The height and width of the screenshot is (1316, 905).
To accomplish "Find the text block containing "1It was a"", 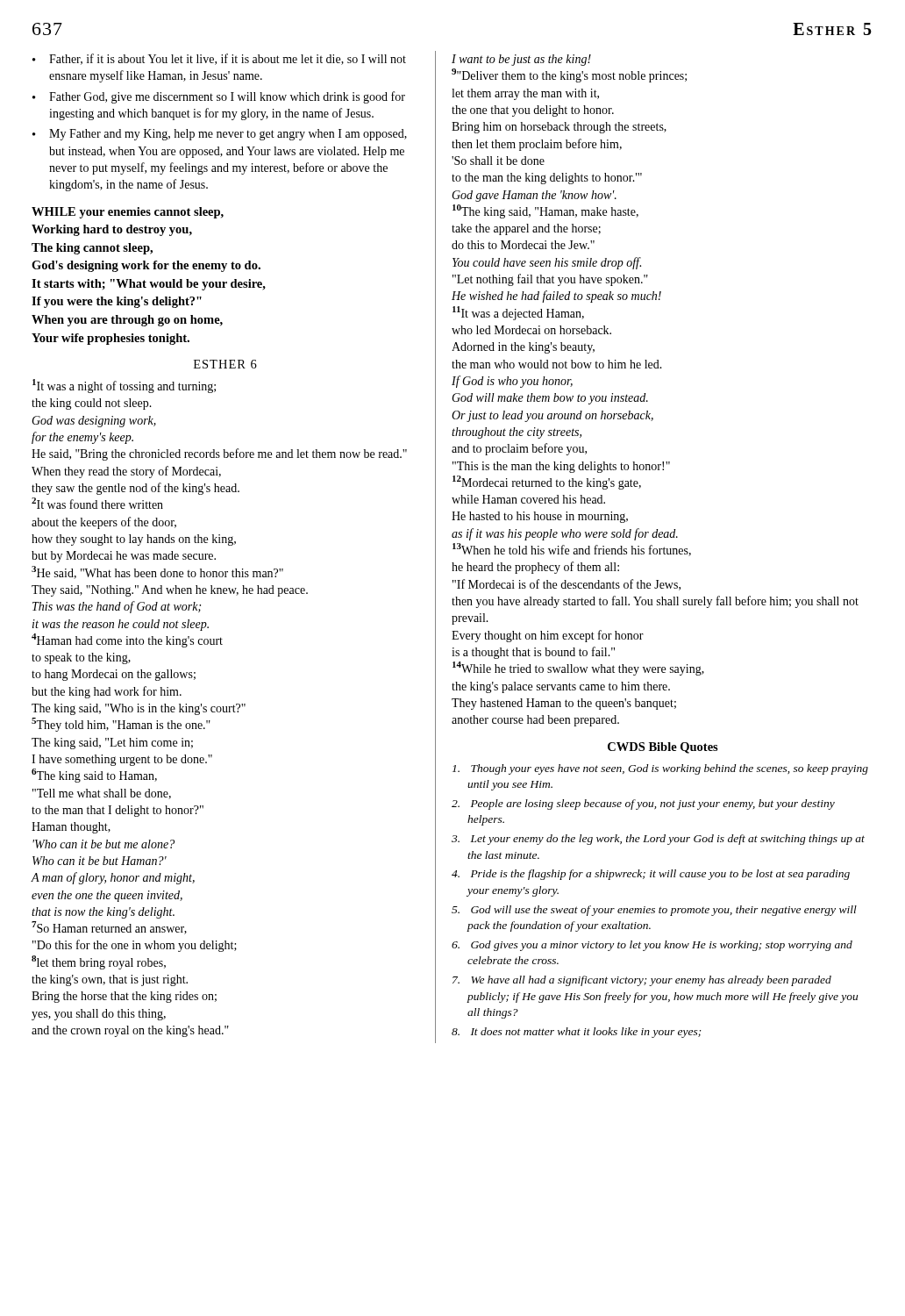I will 220,708.
